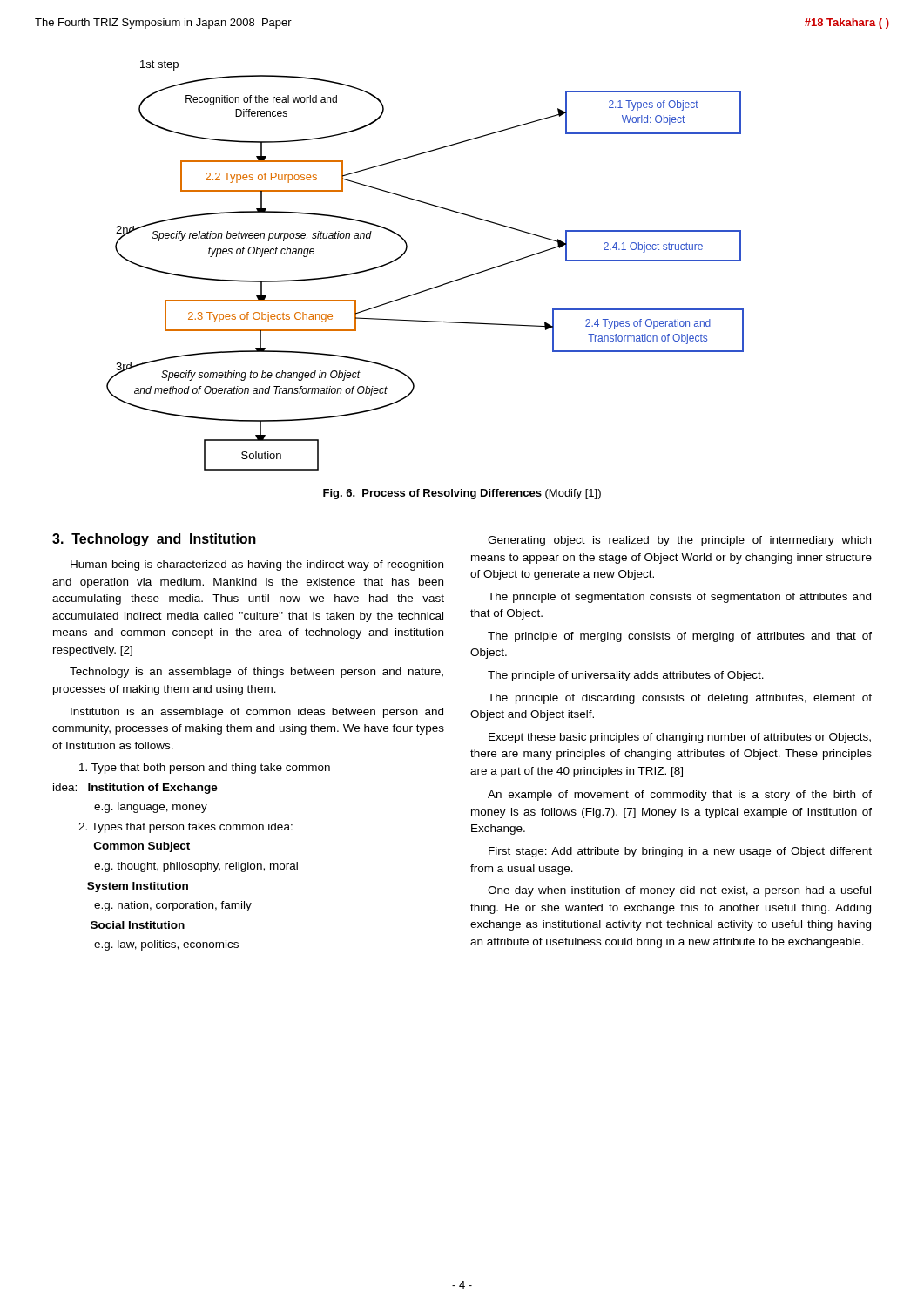
Task: Find the region starting "Common Subject"
Action: pos(137,846)
